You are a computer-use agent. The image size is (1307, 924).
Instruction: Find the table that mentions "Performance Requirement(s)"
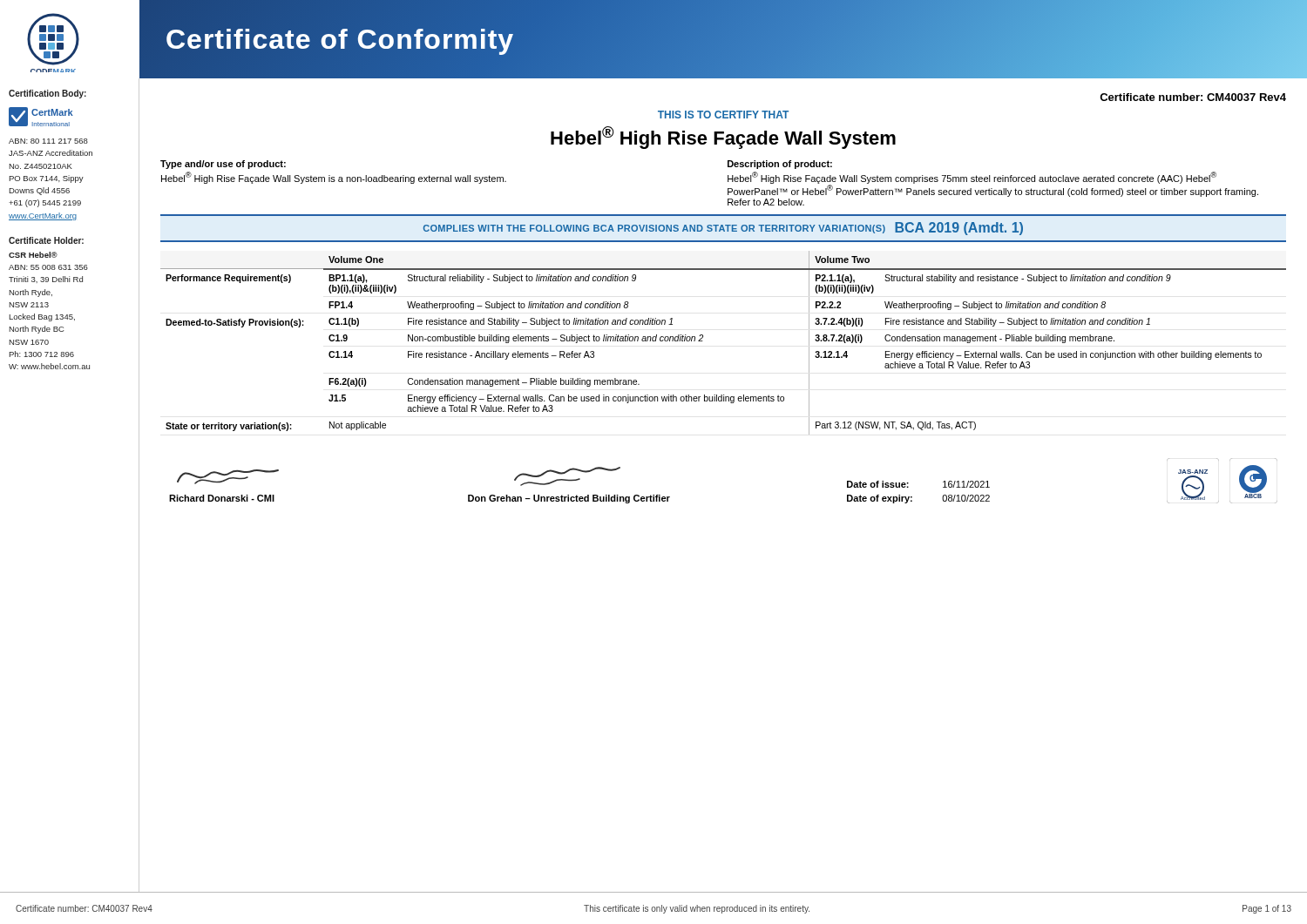pyautogui.click(x=723, y=343)
